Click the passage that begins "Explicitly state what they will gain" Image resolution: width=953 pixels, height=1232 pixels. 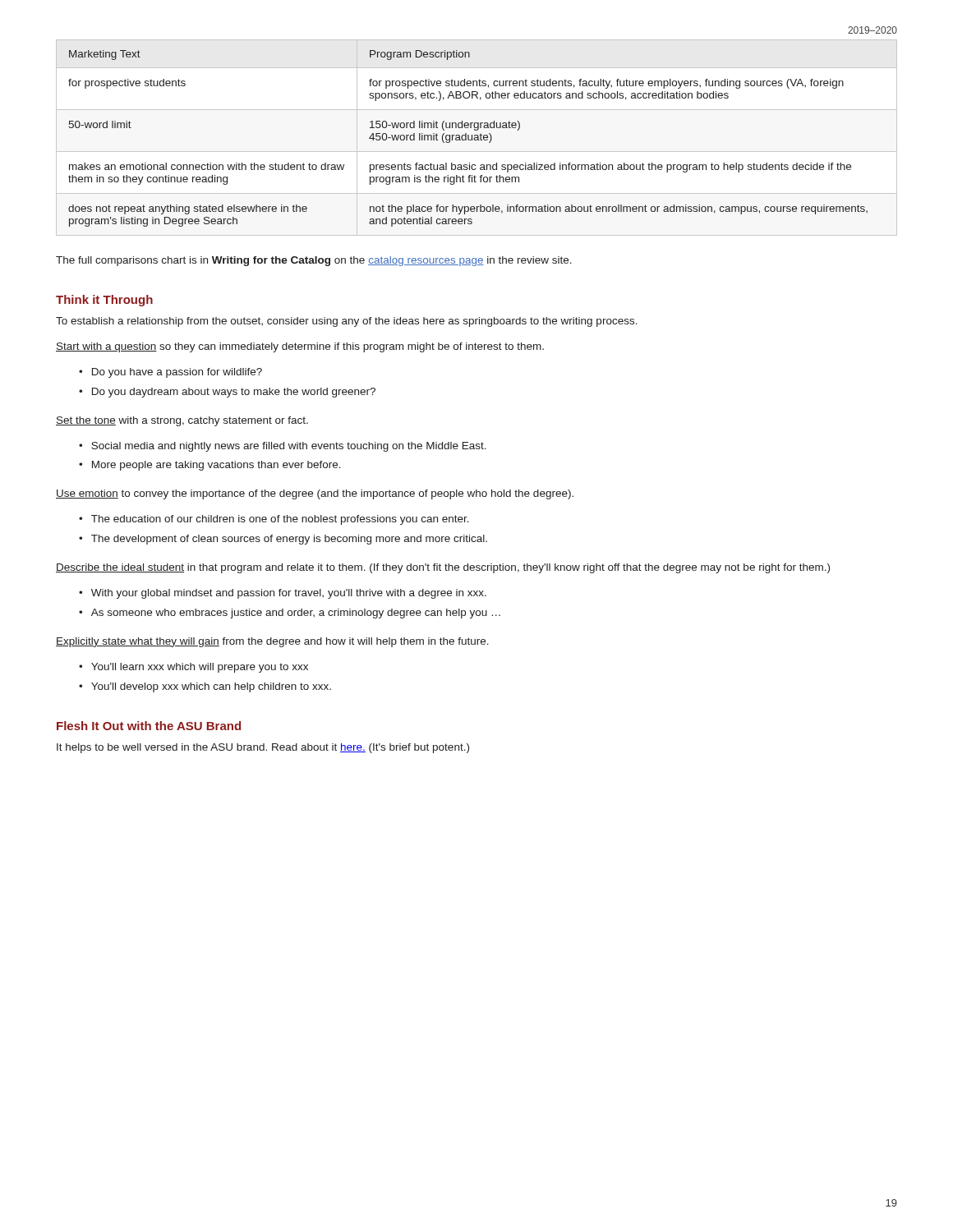tap(273, 641)
